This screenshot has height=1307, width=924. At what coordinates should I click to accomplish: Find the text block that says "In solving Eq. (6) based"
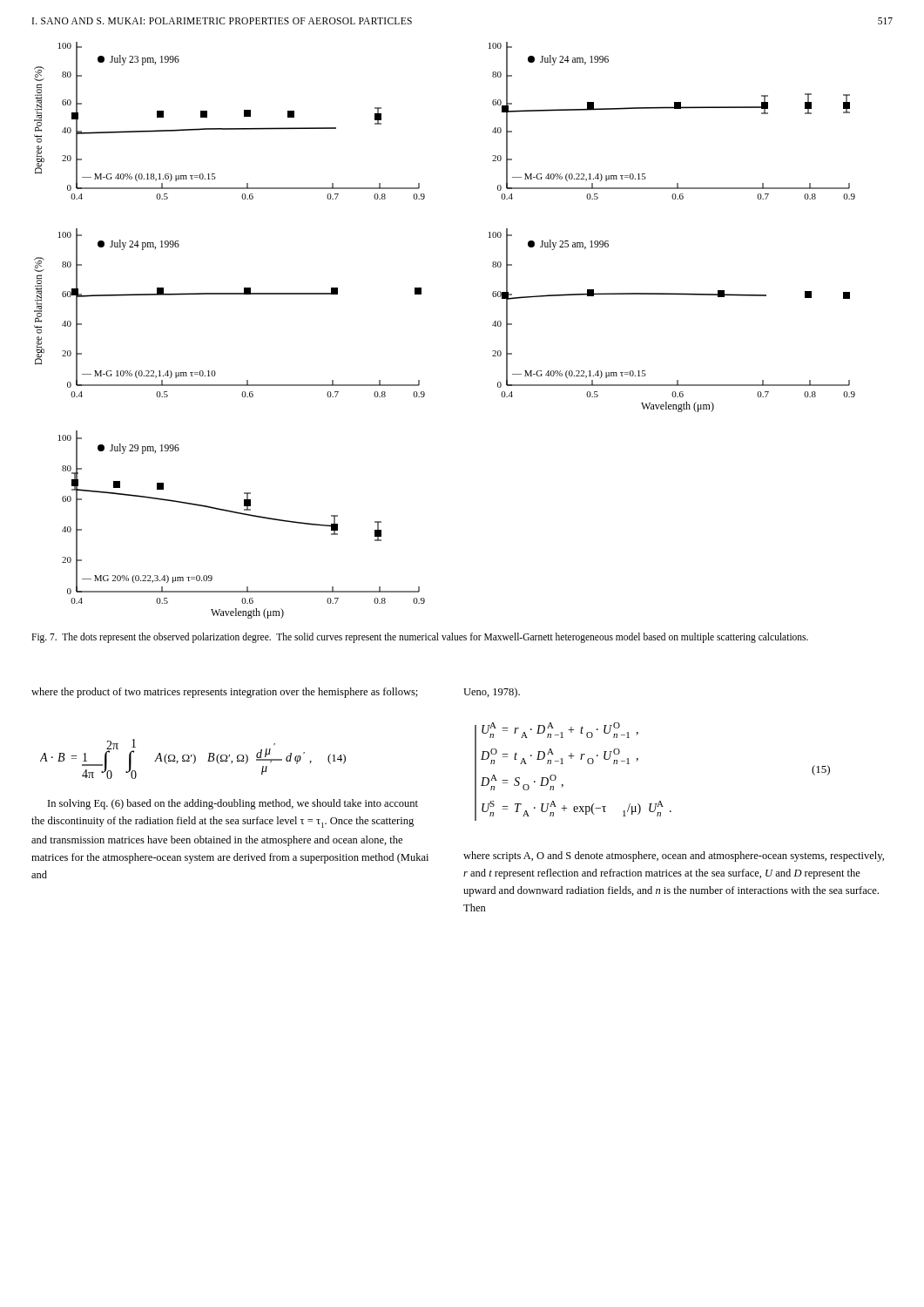point(232,839)
